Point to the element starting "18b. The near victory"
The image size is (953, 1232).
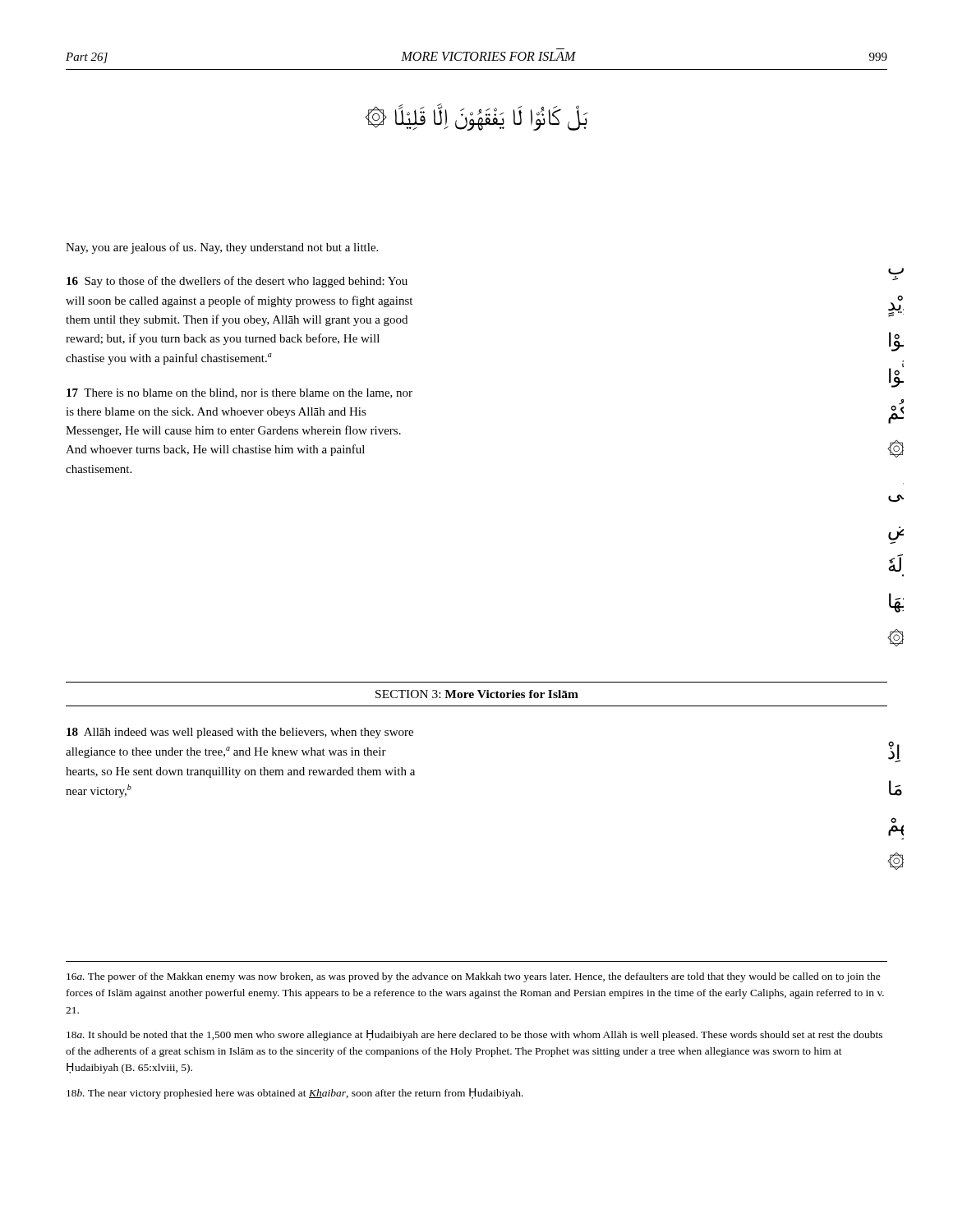pos(295,1092)
